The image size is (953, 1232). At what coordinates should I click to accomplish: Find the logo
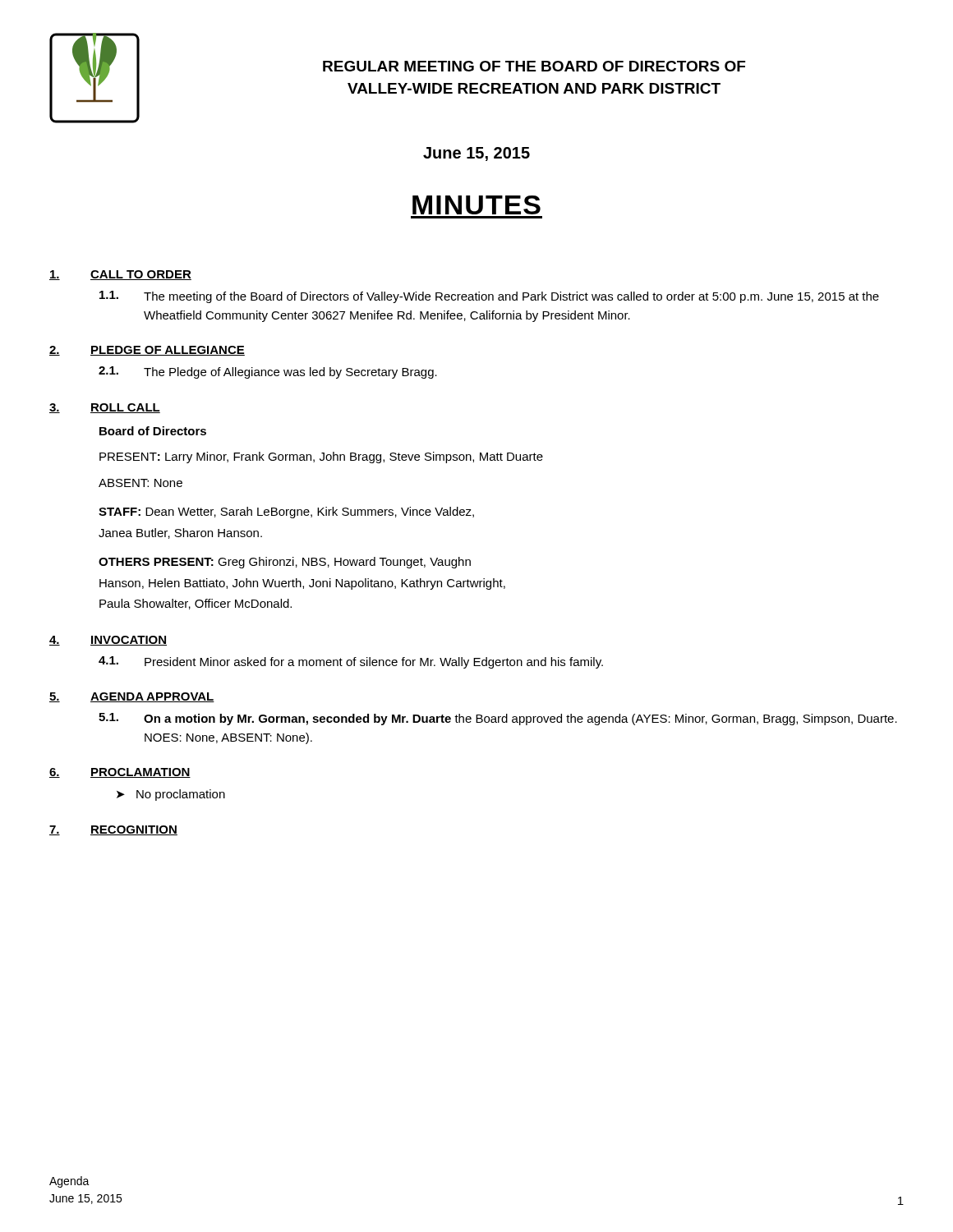pyautogui.click(x=94, y=78)
